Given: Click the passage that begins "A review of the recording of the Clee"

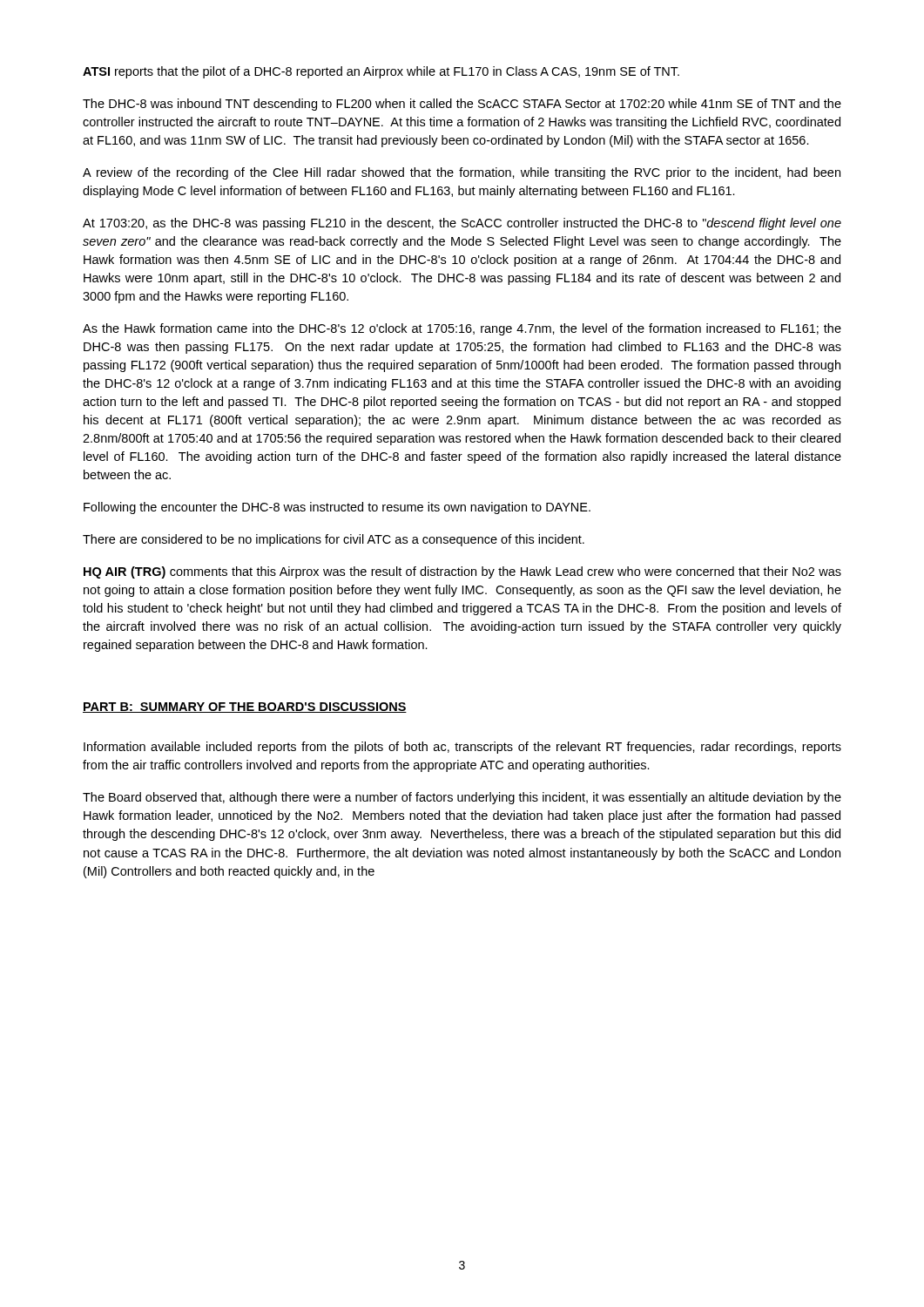Looking at the screenshot, I should click(x=462, y=182).
